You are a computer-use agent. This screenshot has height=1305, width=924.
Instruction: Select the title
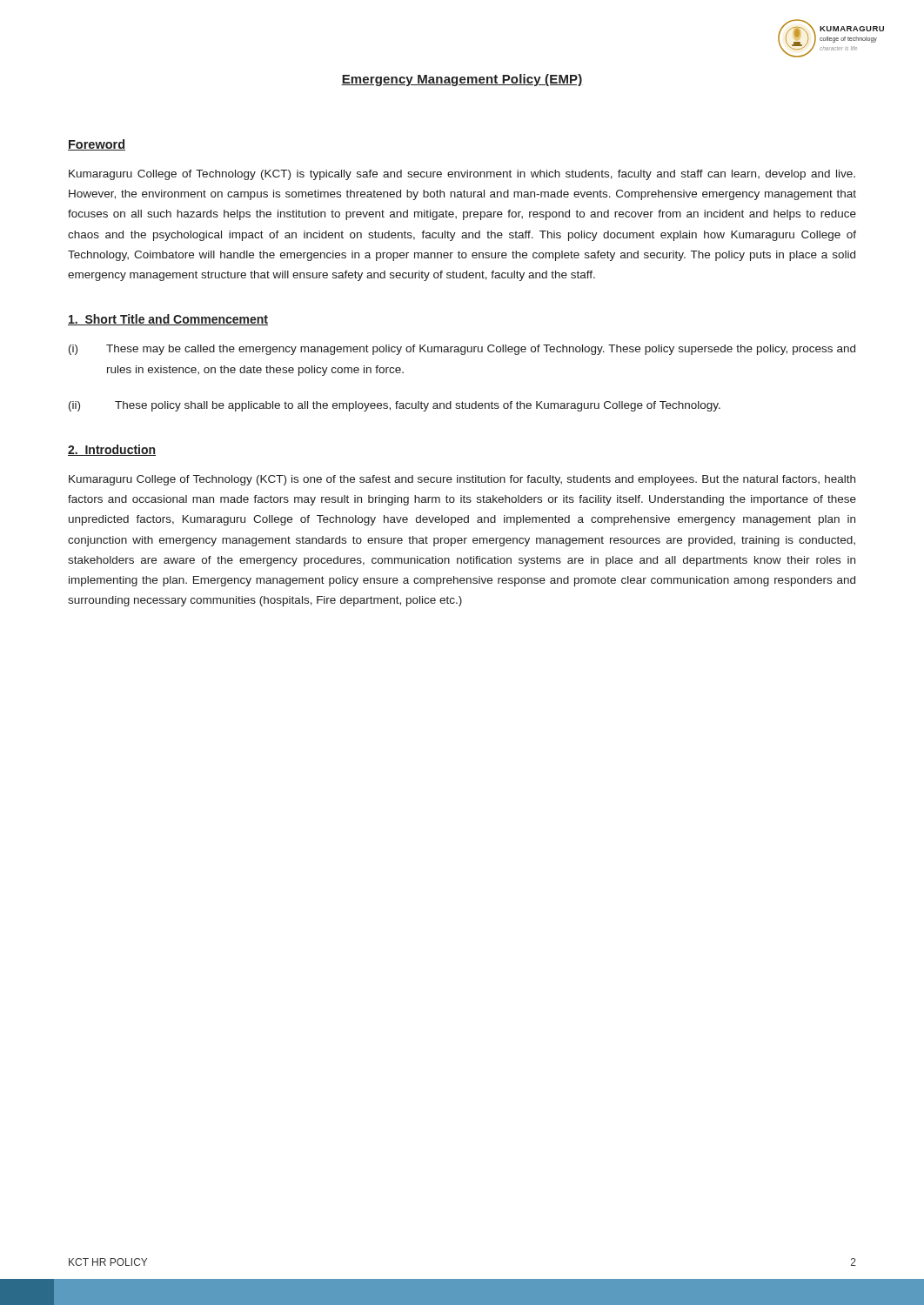click(462, 79)
